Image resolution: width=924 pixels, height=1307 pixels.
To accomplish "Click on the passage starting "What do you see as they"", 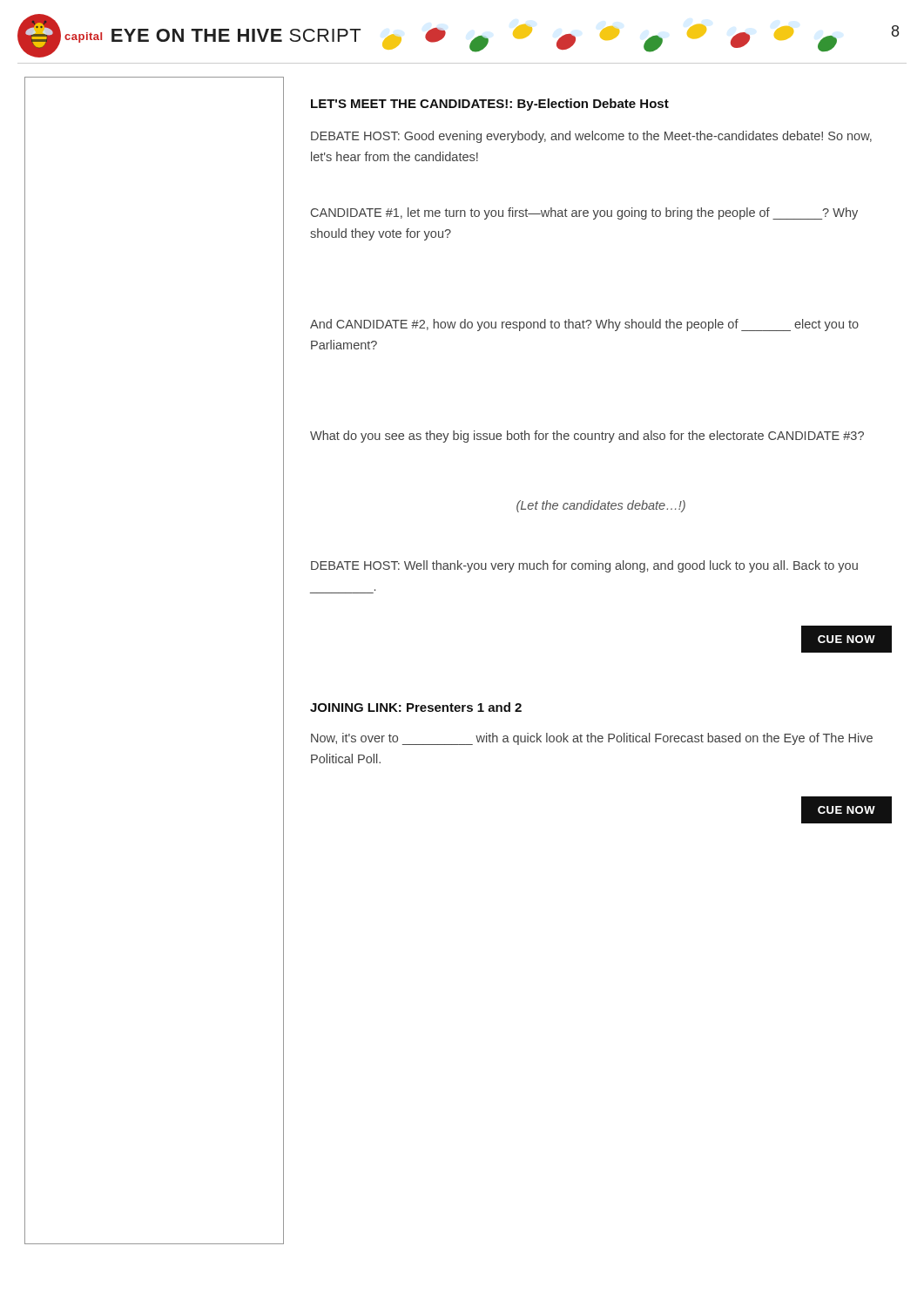I will point(587,435).
